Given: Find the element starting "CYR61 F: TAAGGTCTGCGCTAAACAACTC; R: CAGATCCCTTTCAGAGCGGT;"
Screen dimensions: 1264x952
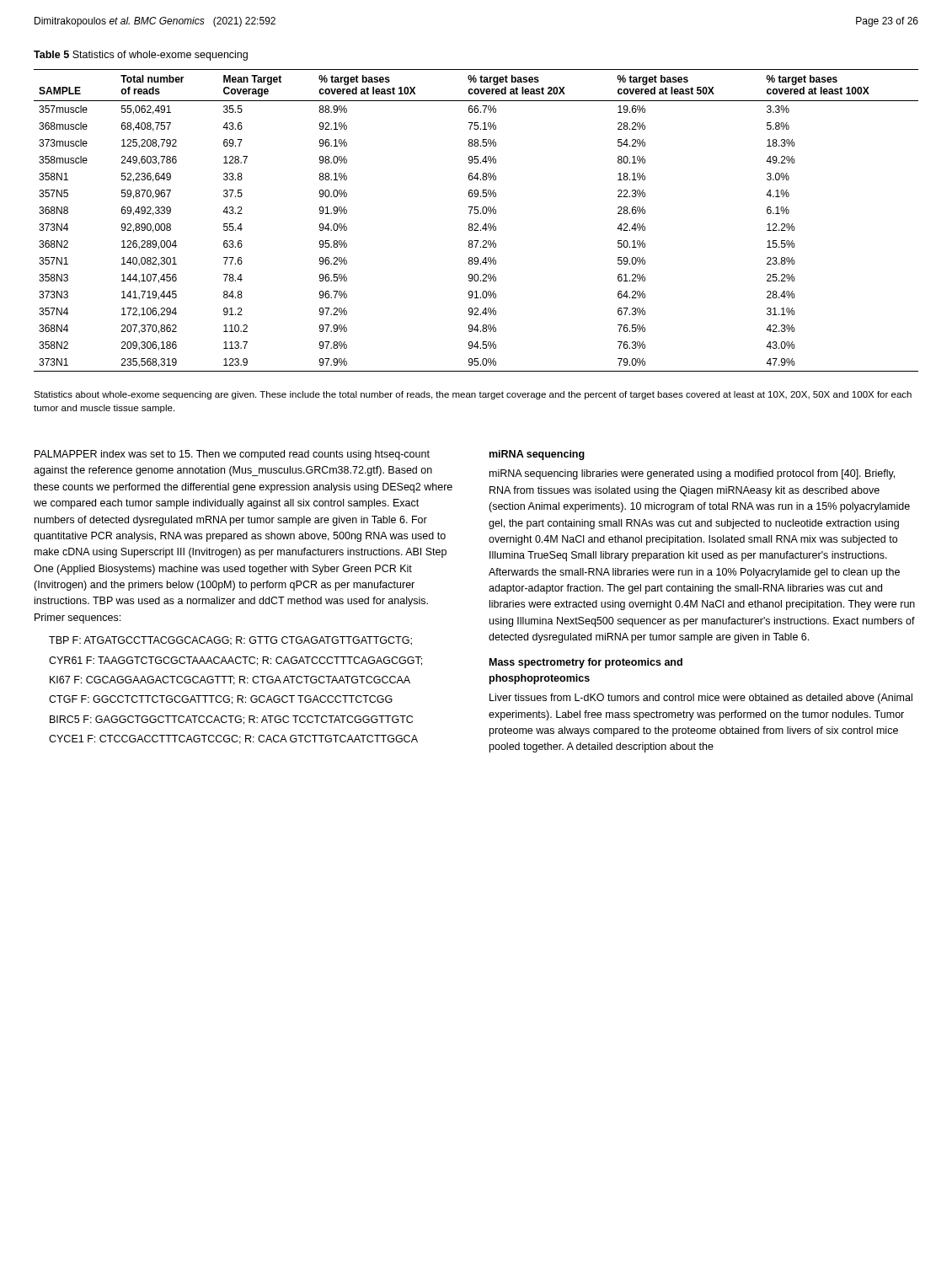Looking at the screenshot, I should (x=236, y=660).
